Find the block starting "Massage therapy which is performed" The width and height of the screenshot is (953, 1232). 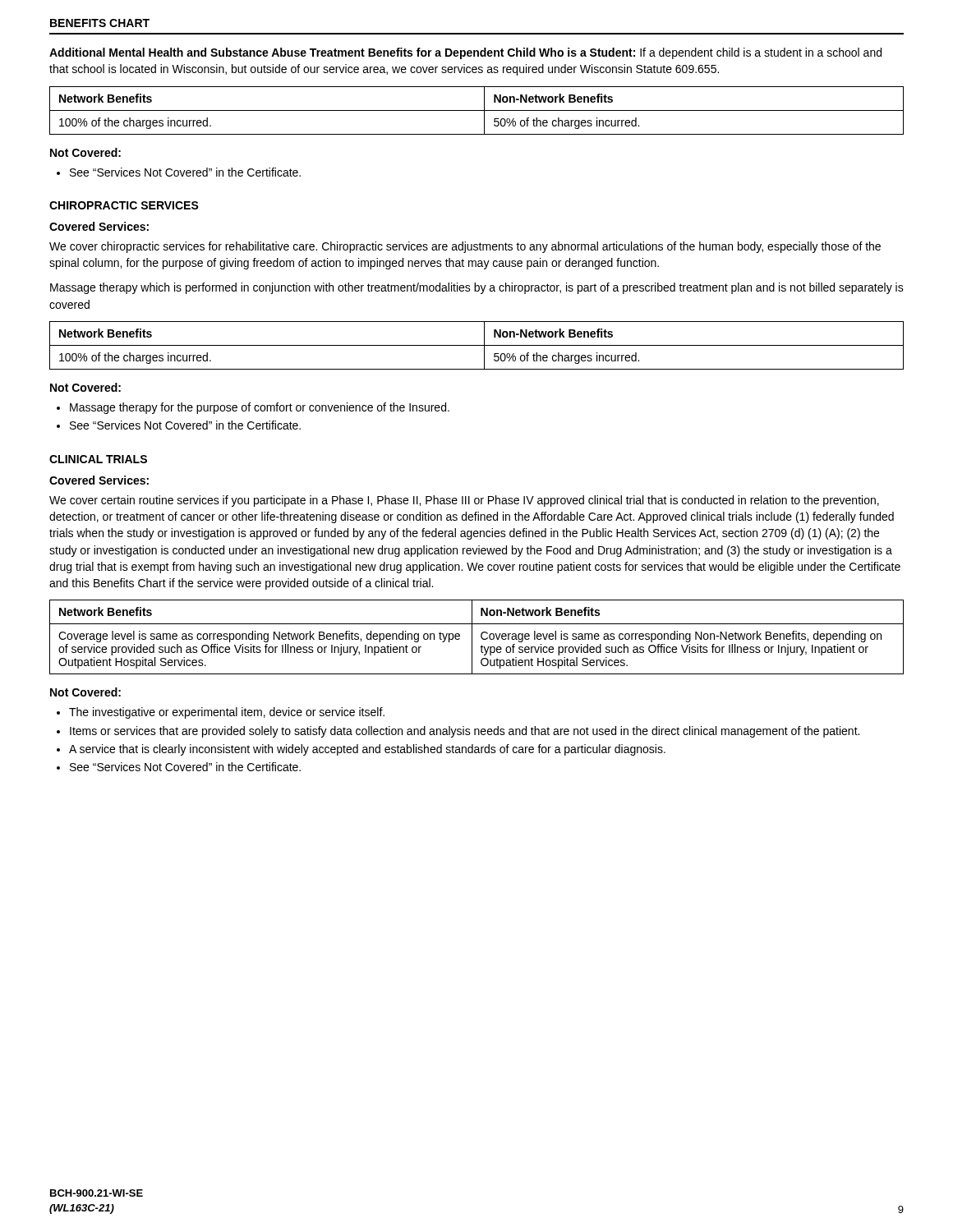476,296
